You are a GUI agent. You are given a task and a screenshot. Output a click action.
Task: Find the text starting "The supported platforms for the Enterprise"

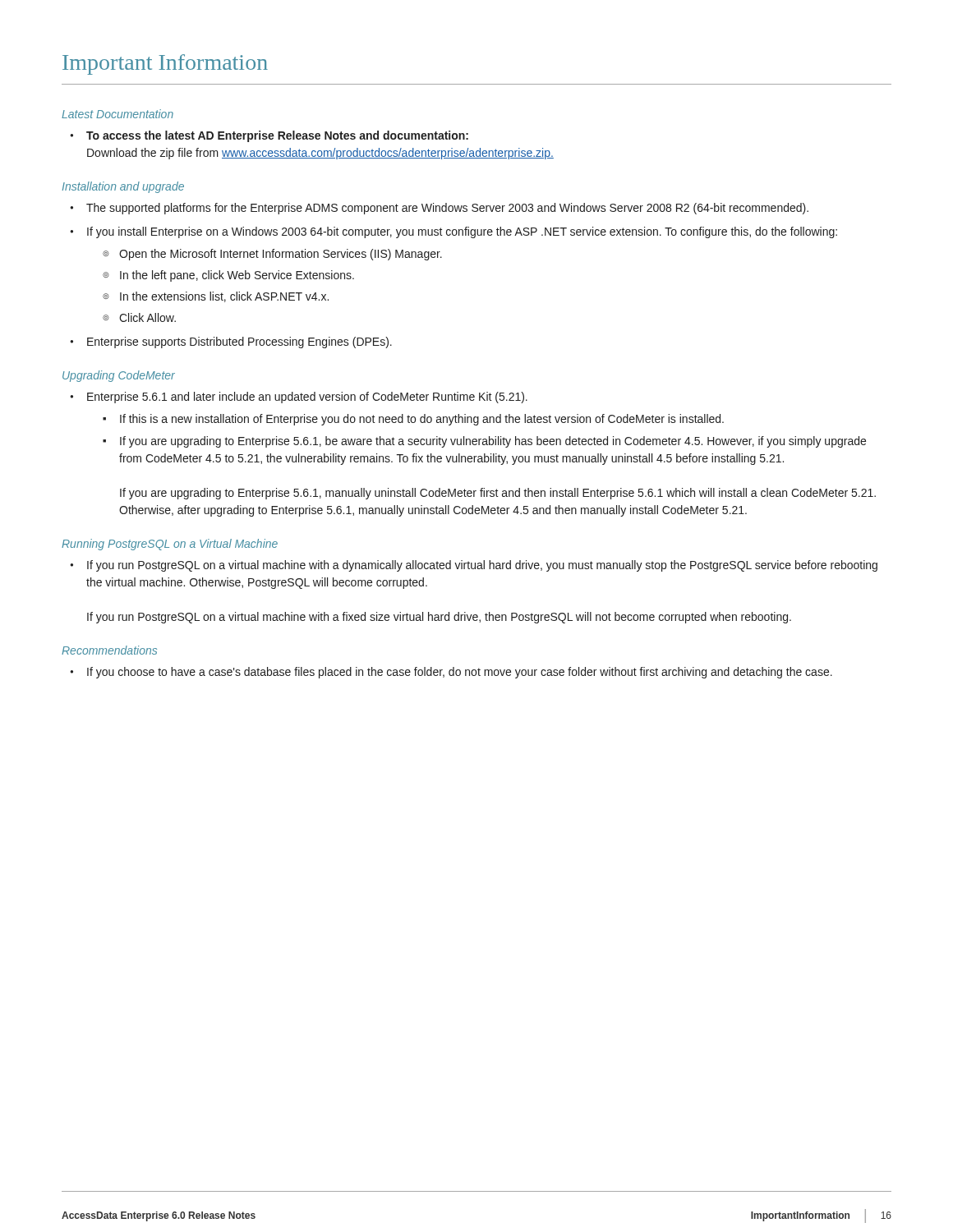pyautogui.click(x=481, y=208)
